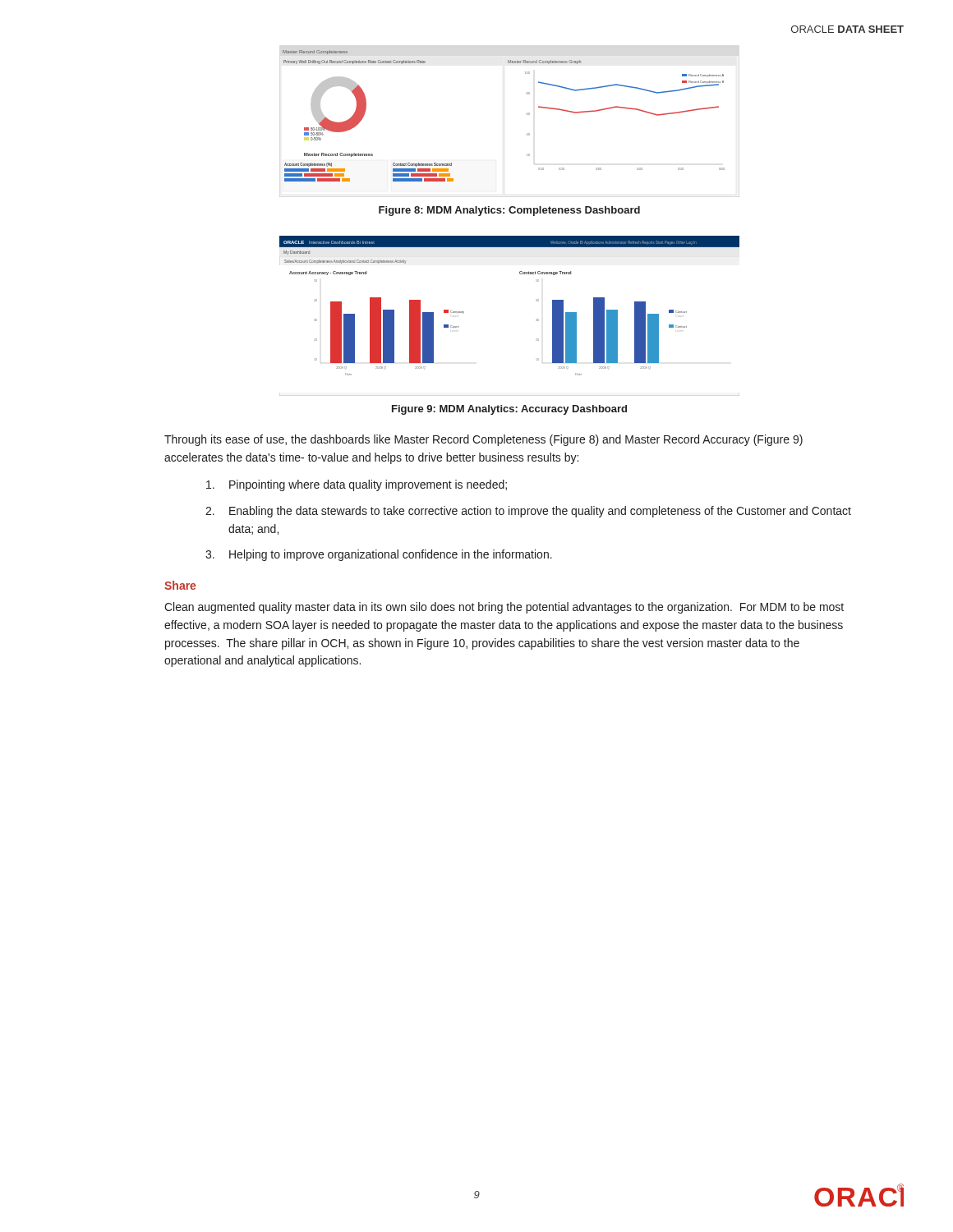Locate the block of text that opens with "2. Enabling the data stewards to take corrective"

tap(530, 521)
